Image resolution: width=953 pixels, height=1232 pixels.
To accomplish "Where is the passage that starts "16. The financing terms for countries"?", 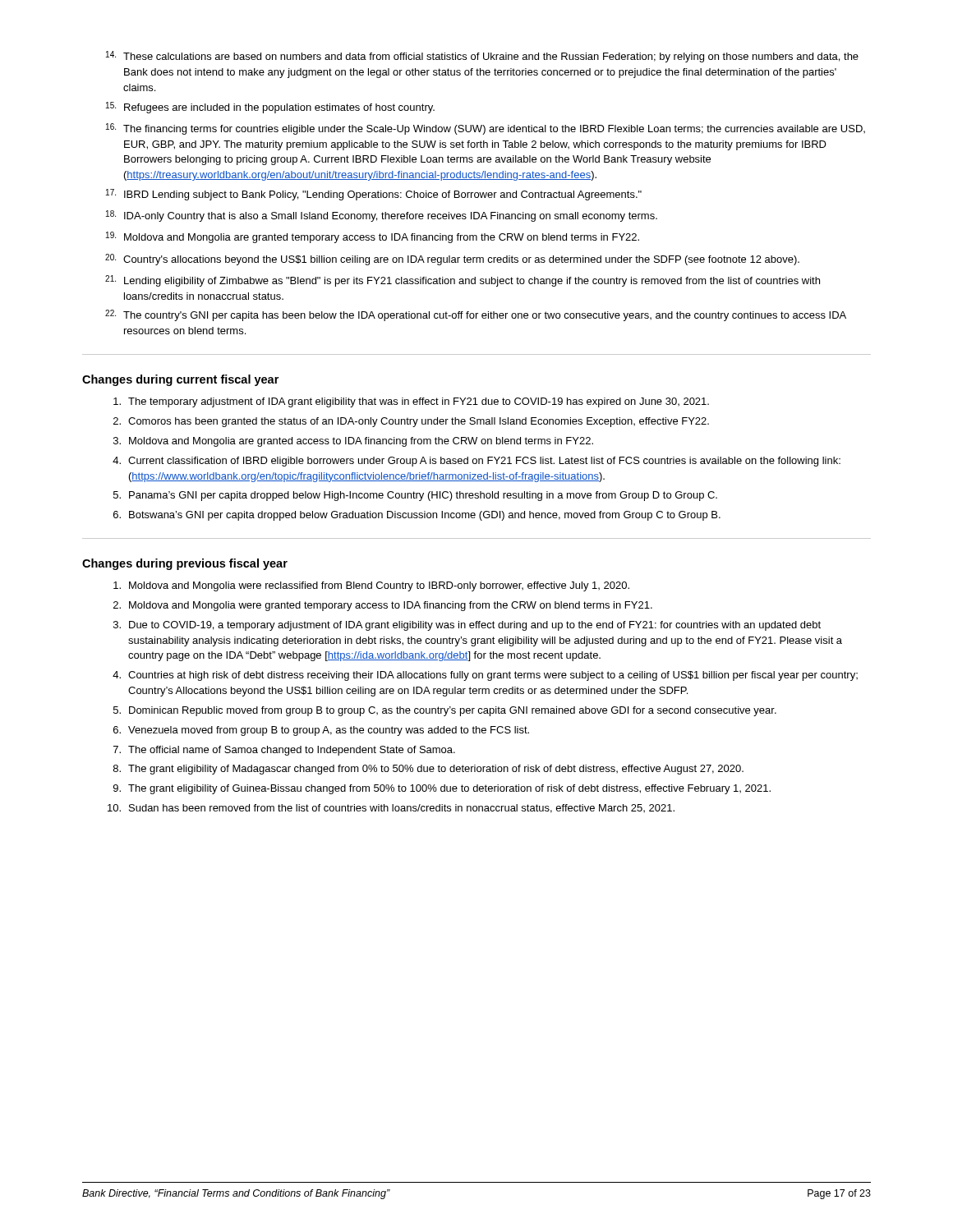I will 476,152.
